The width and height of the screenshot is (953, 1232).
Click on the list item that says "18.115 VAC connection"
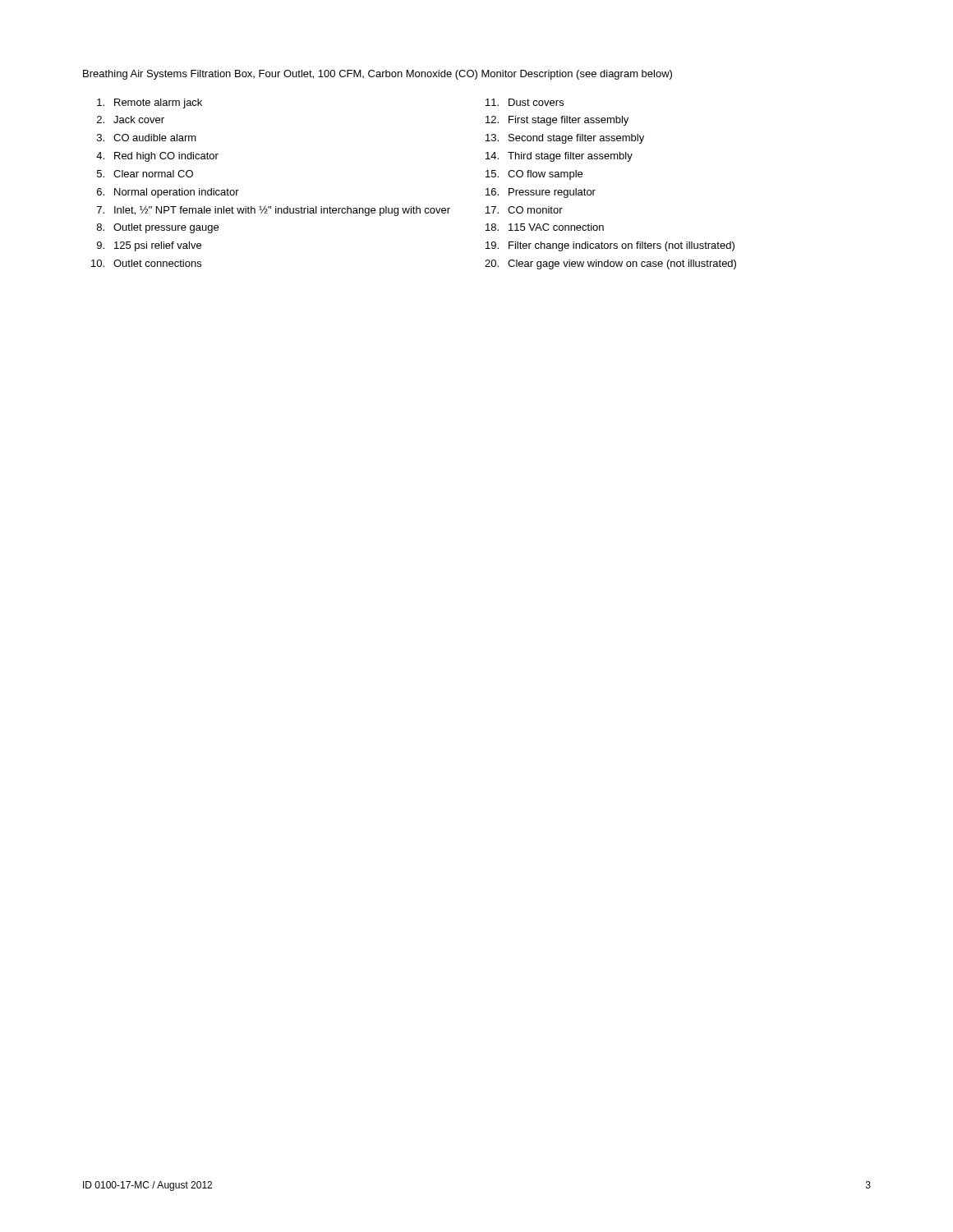tap(545, 227)
